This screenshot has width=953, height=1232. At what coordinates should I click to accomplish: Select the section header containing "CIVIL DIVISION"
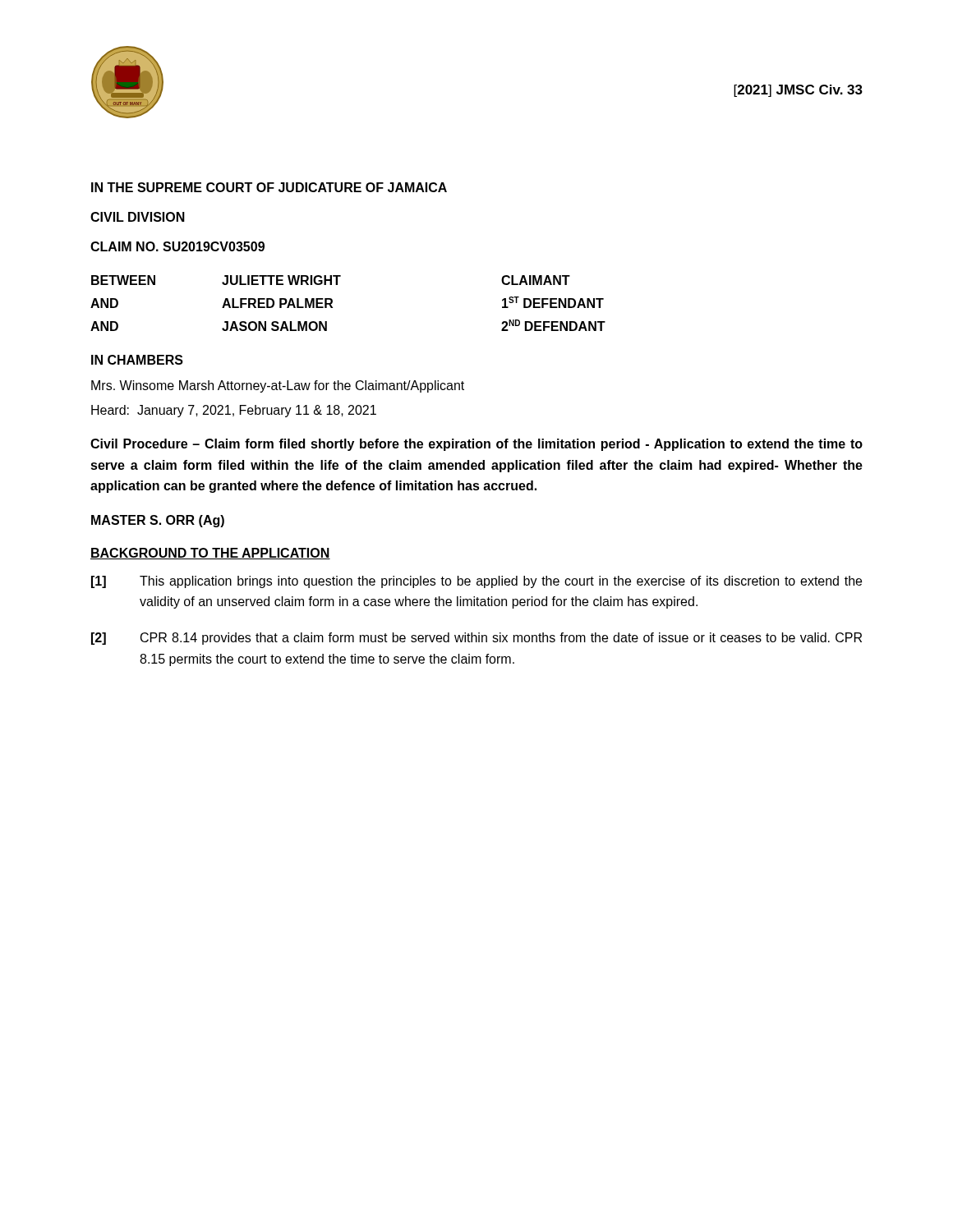(138, 217)
